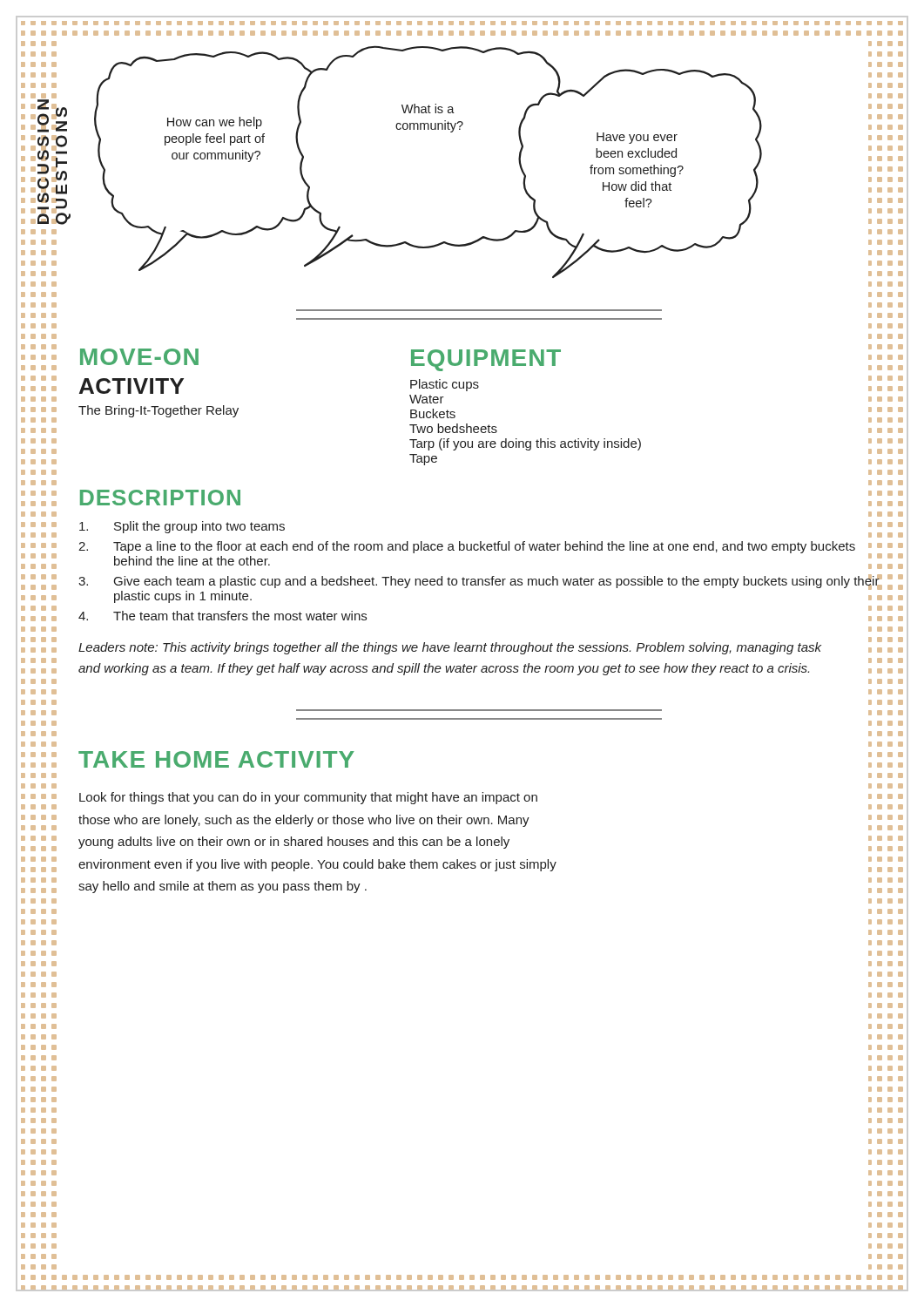The width and height of the screenshot is (924, 1307).
Task: Locate the text block starting "3. Give each team a"
Action: point(479,588)
